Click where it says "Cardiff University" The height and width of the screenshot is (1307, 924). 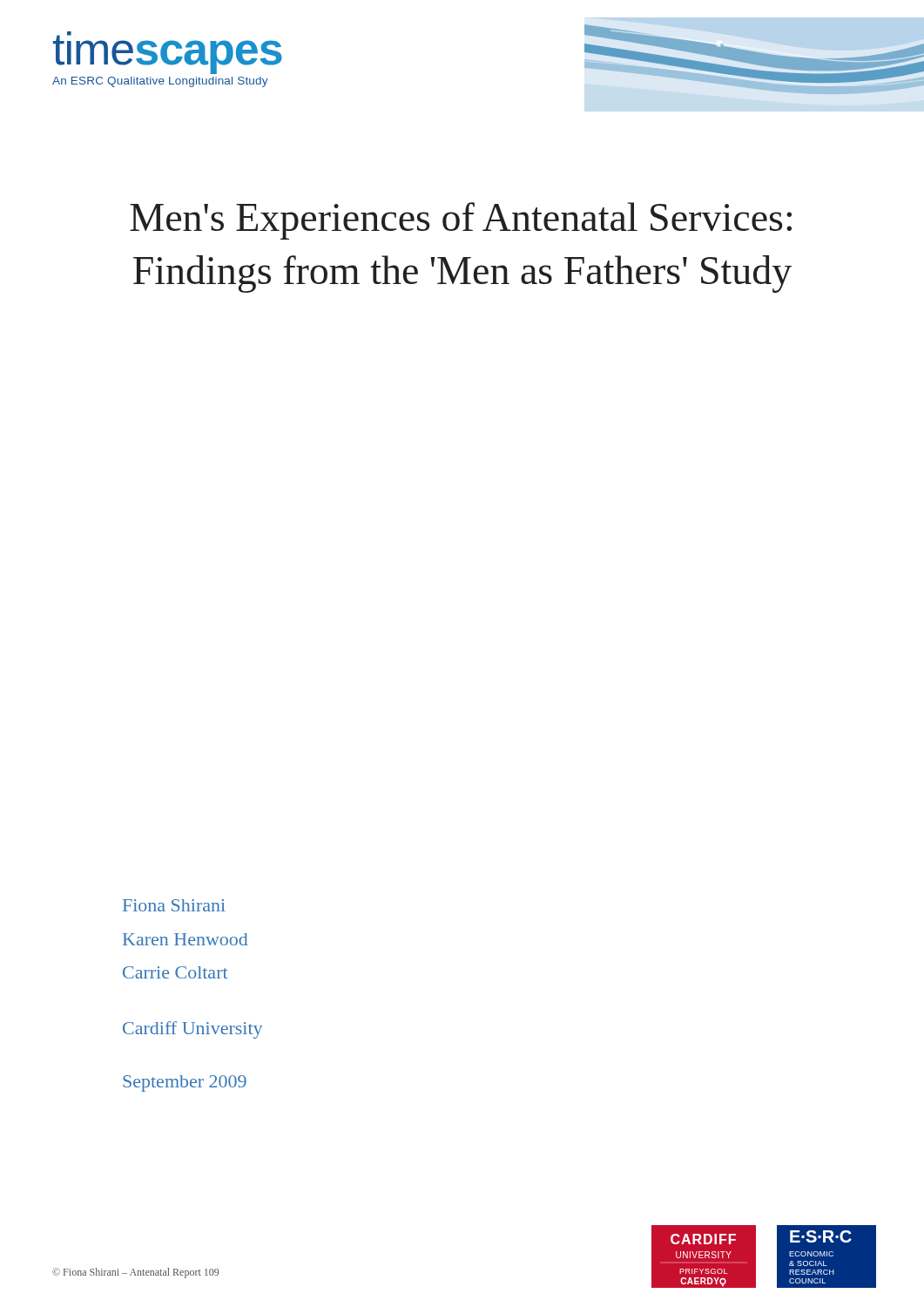[192, 1028]
